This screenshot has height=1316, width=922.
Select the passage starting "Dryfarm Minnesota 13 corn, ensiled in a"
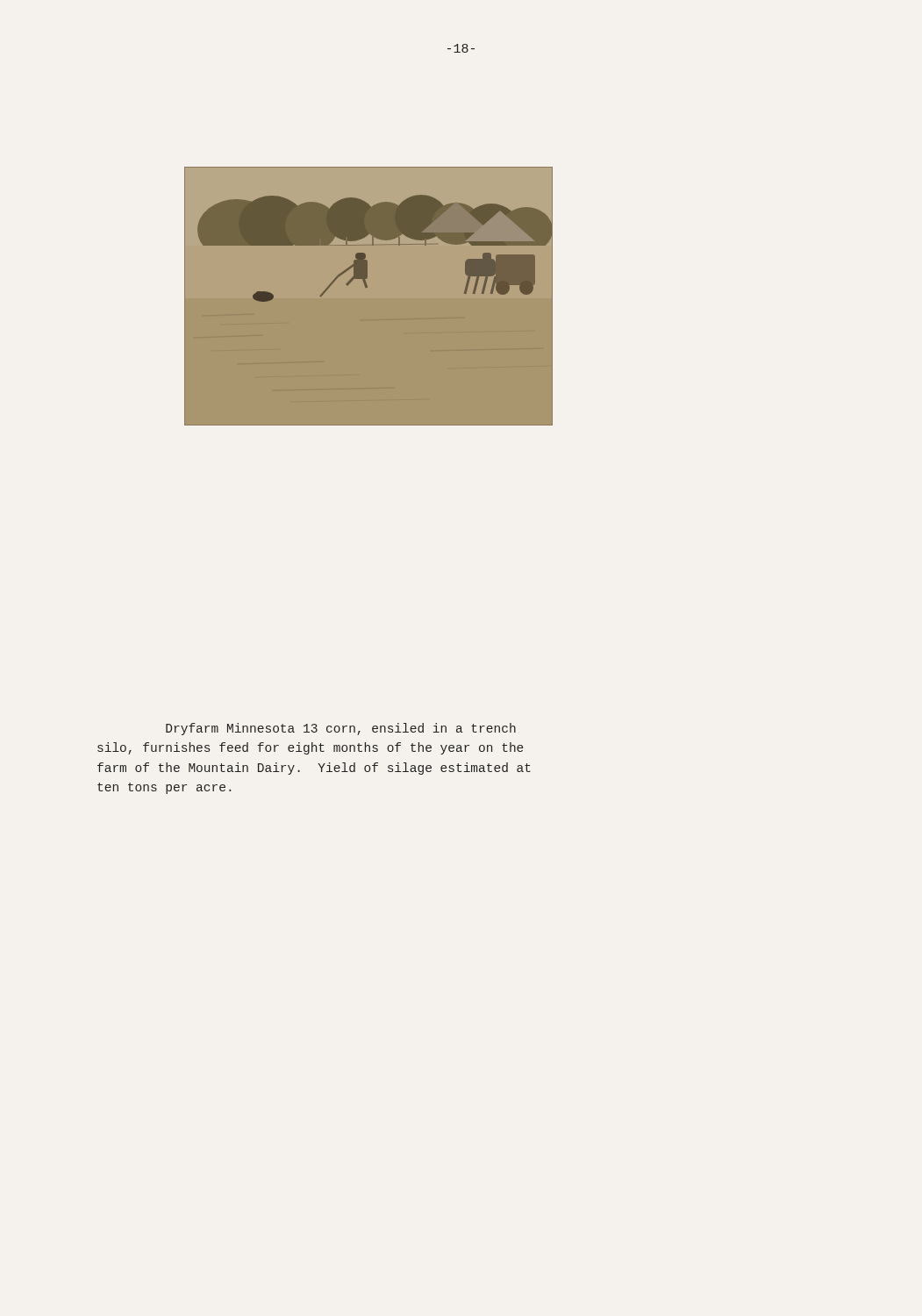coord(314,759)
